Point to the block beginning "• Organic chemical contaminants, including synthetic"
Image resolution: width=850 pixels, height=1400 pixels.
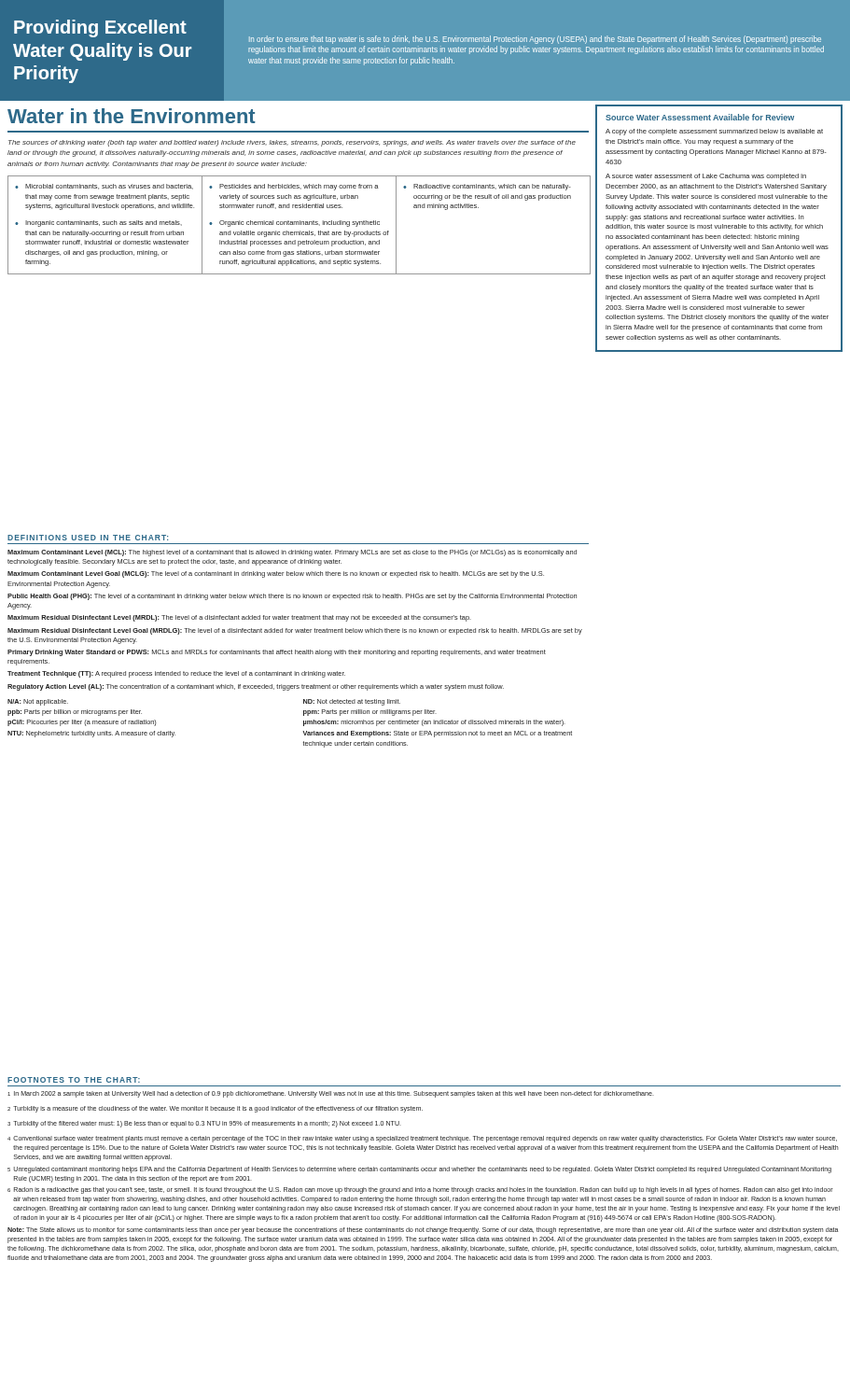299,243
